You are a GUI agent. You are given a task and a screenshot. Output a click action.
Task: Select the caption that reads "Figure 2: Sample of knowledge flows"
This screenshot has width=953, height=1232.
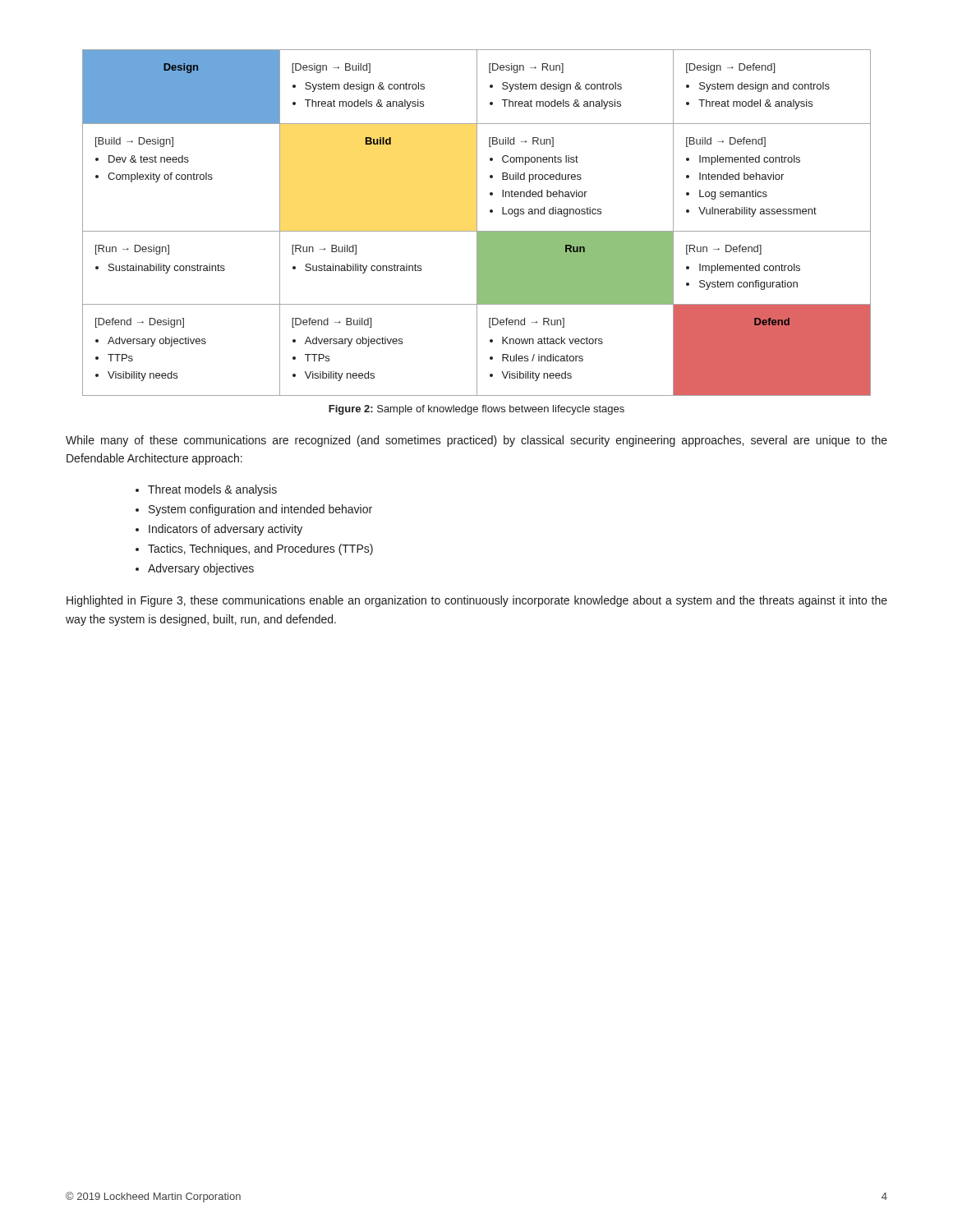[x=476, y=408]
